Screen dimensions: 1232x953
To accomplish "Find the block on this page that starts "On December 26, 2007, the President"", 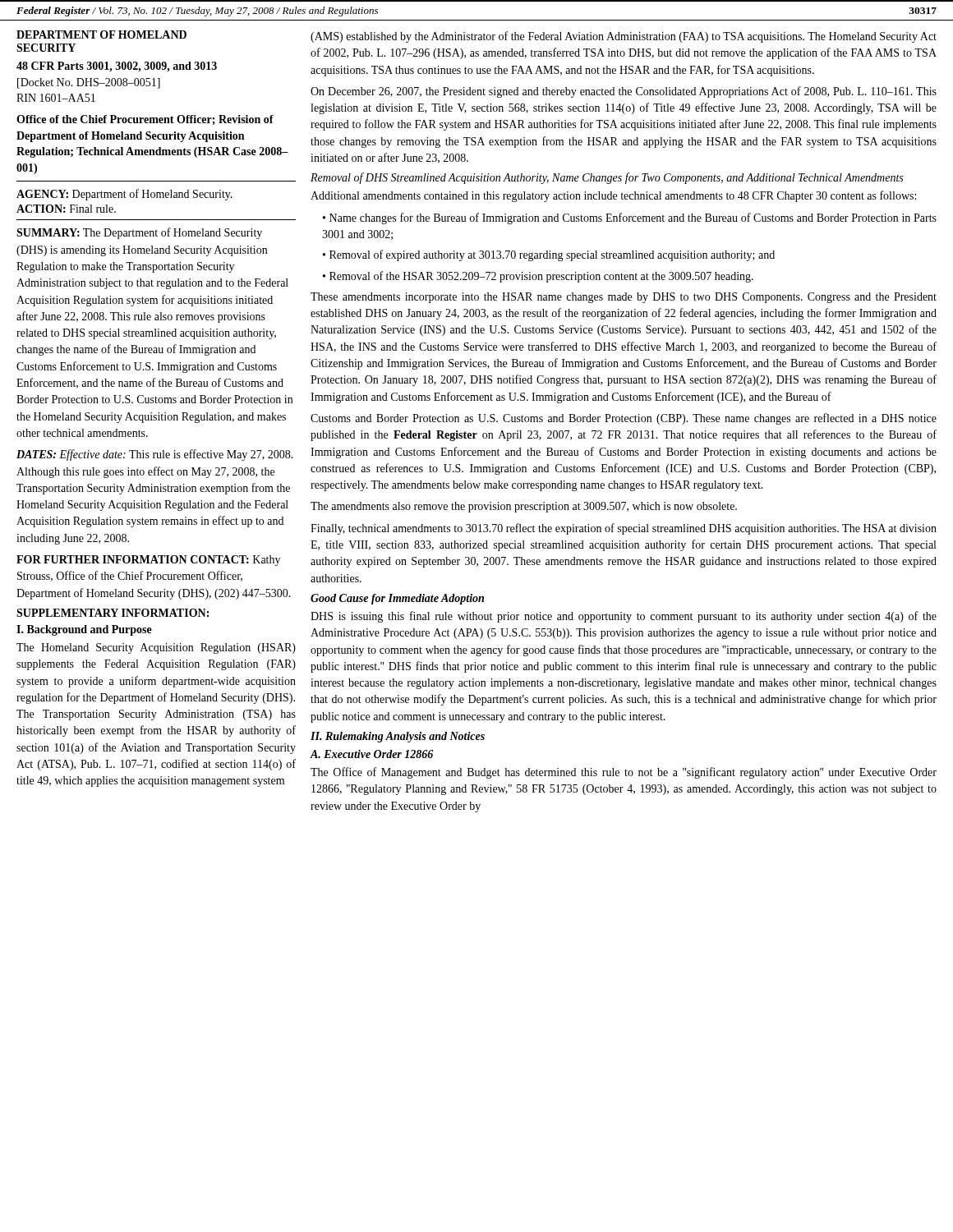I will (x=624, y=125).
